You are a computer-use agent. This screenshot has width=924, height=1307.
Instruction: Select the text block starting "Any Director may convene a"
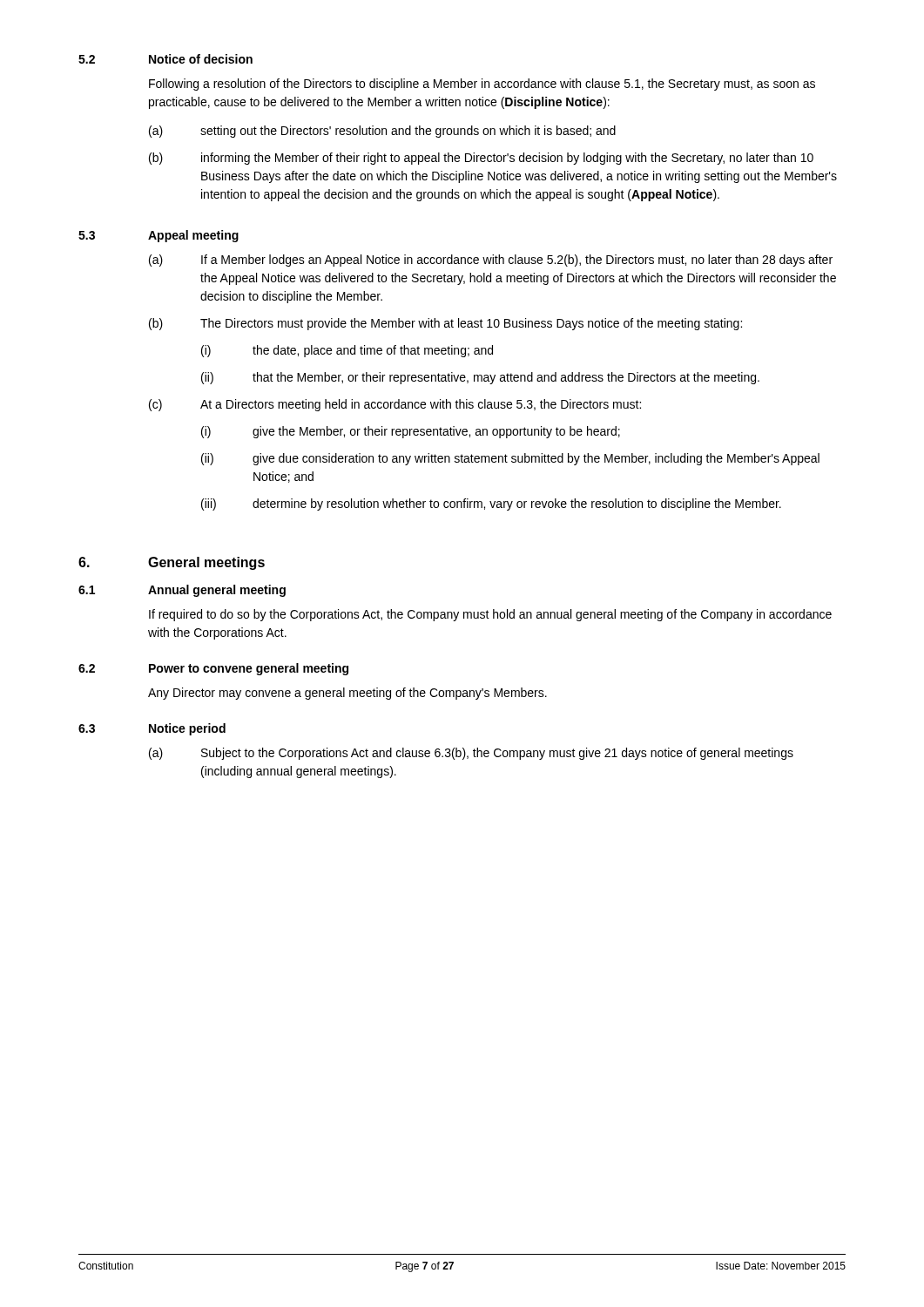[348, 693]
